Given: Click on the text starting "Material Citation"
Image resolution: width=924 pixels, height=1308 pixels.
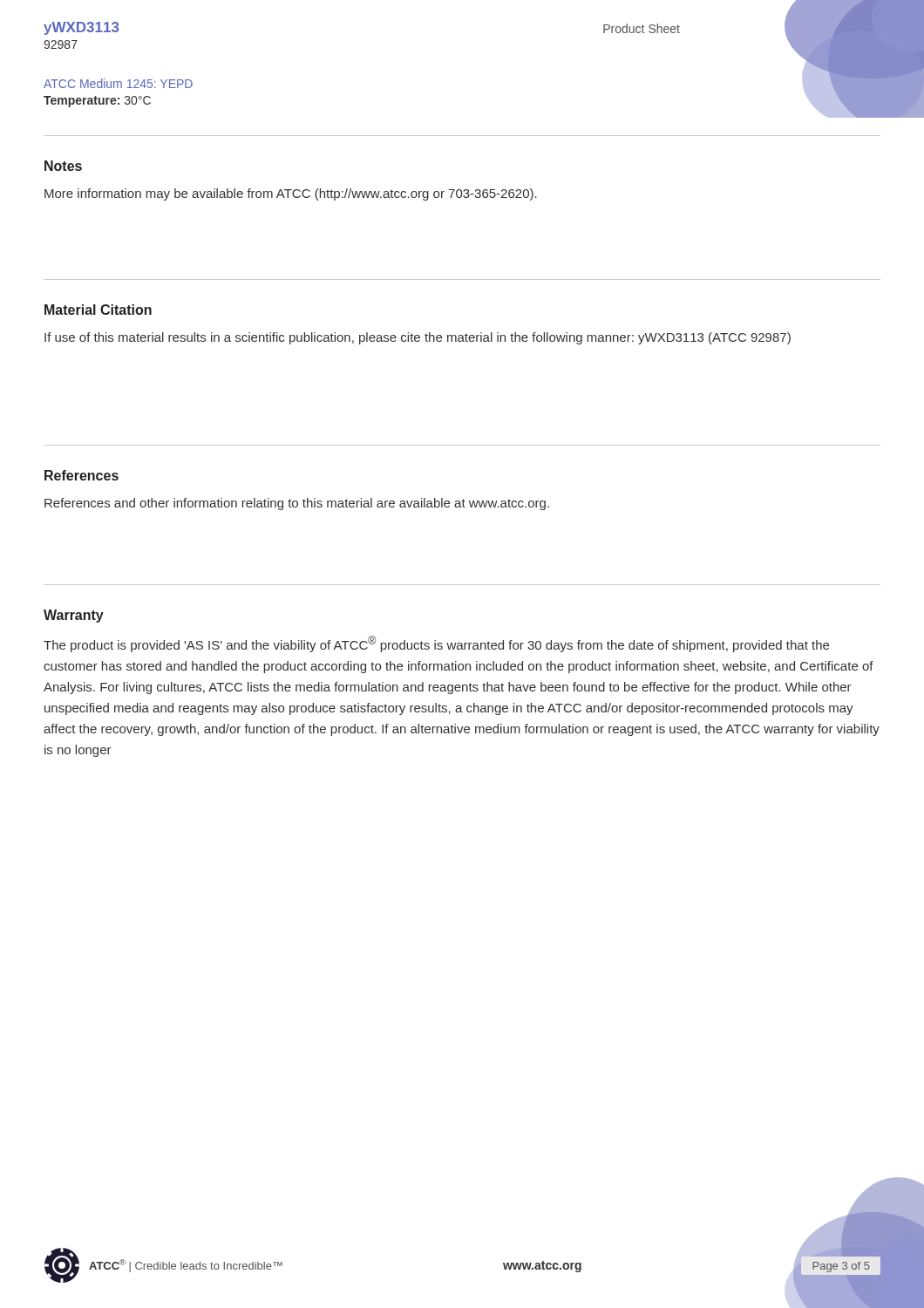Looking at the screenshot, I should coord(98,310).
